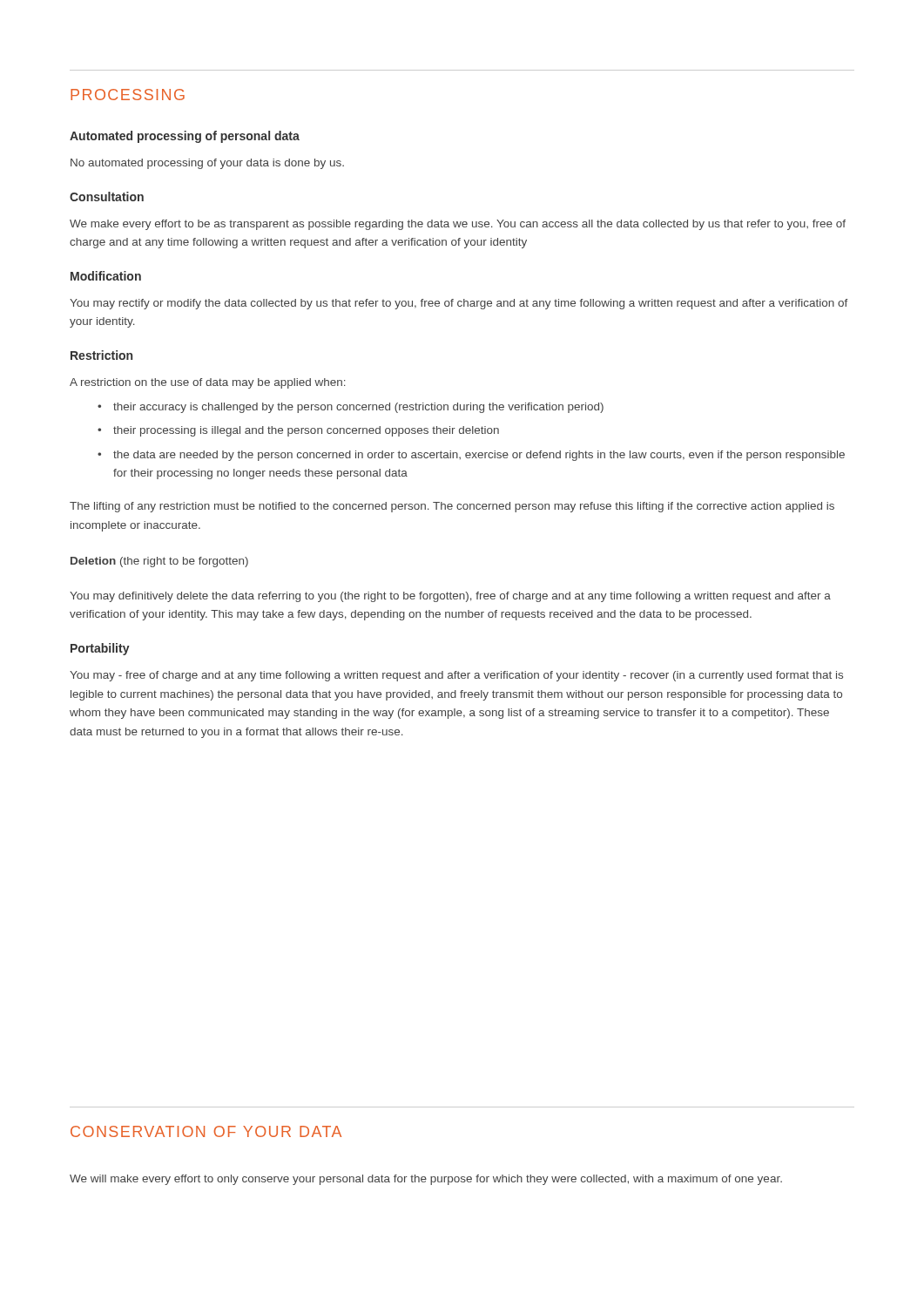The image size is (924, 1307).
Task: Select the region starting "The lifting of any restriction must be"
Action: (x=452, y=515)
